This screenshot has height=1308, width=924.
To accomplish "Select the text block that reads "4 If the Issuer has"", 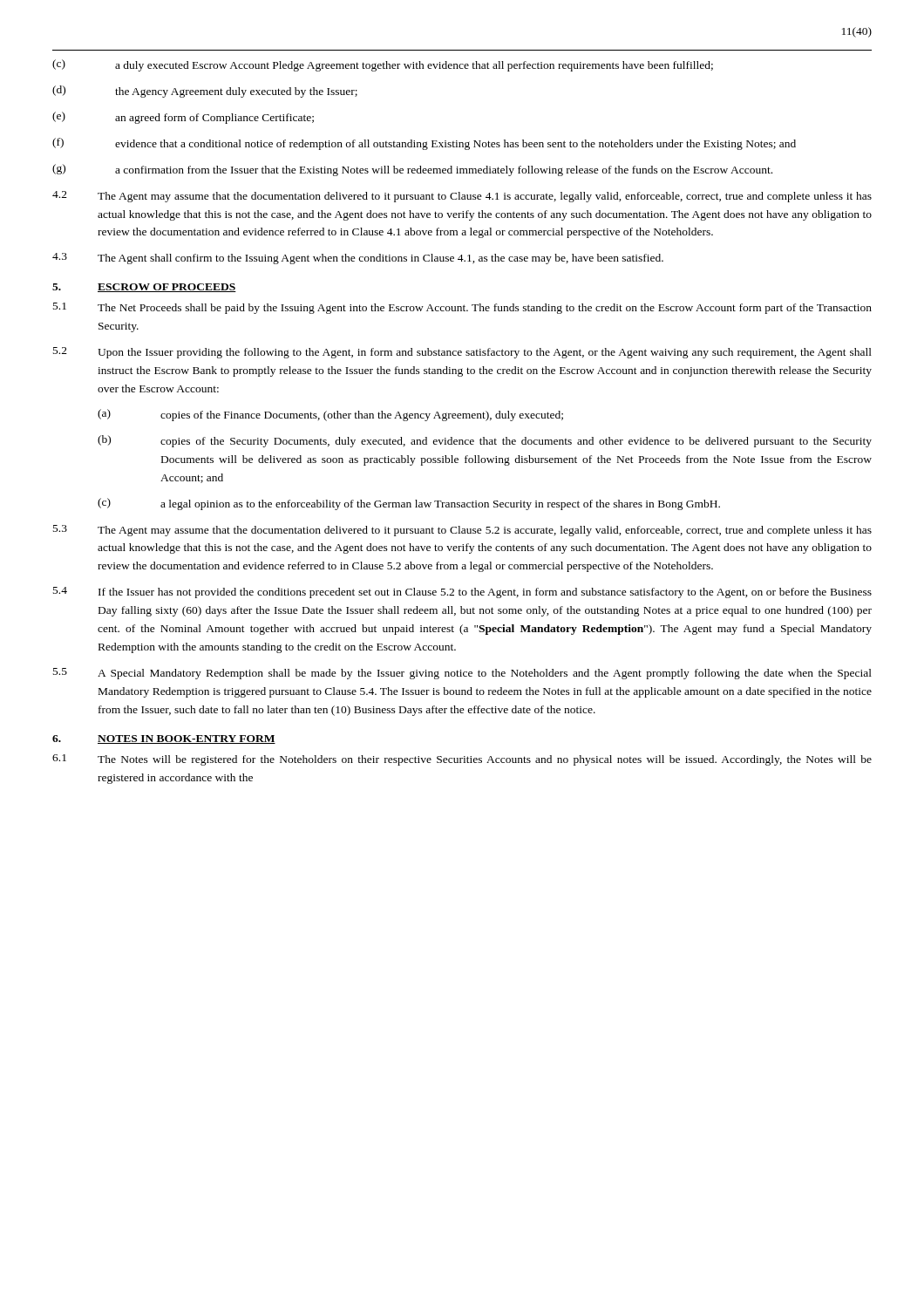I will [x=462, y=620].
